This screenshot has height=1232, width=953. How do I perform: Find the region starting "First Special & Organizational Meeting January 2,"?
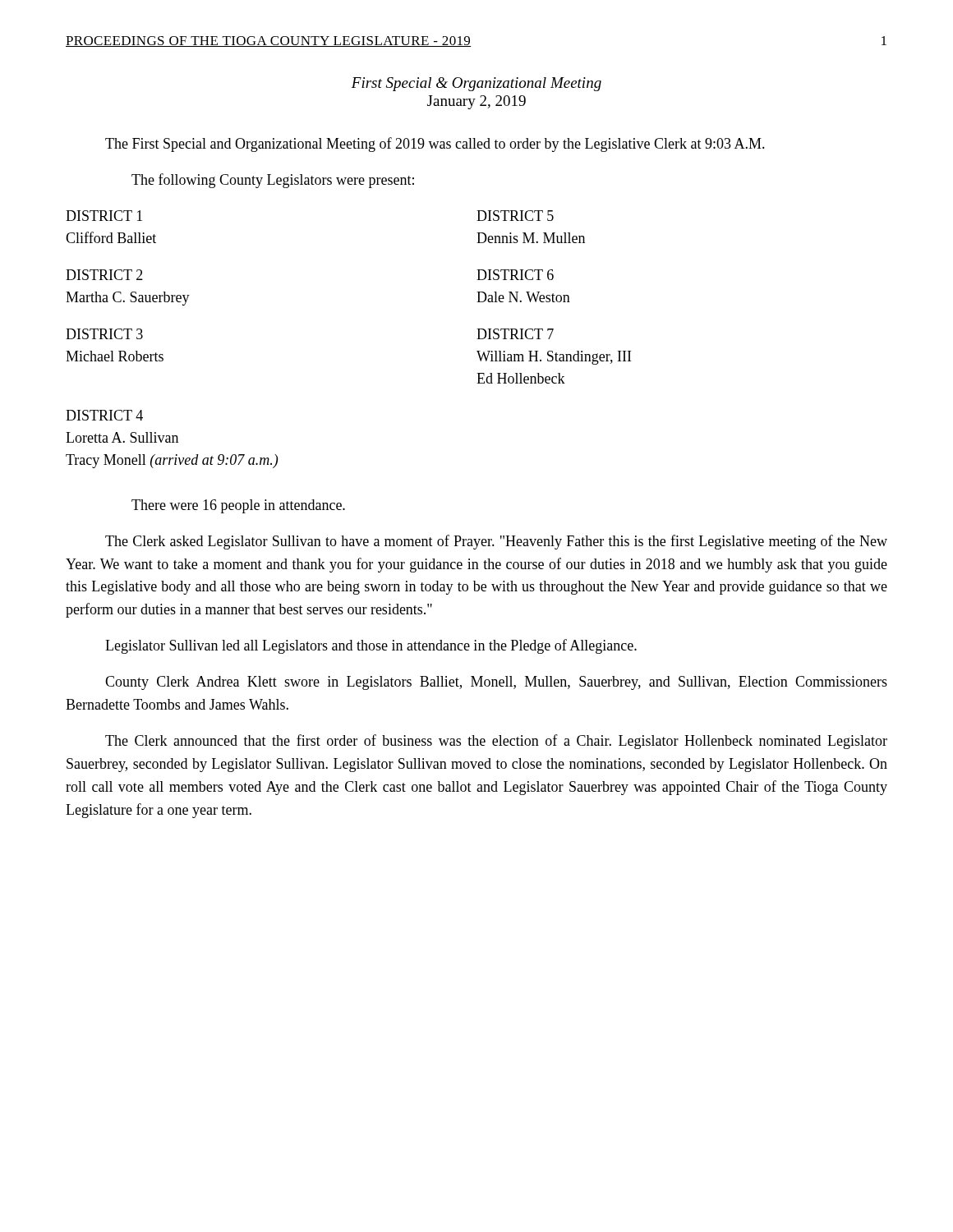(476, 92)
